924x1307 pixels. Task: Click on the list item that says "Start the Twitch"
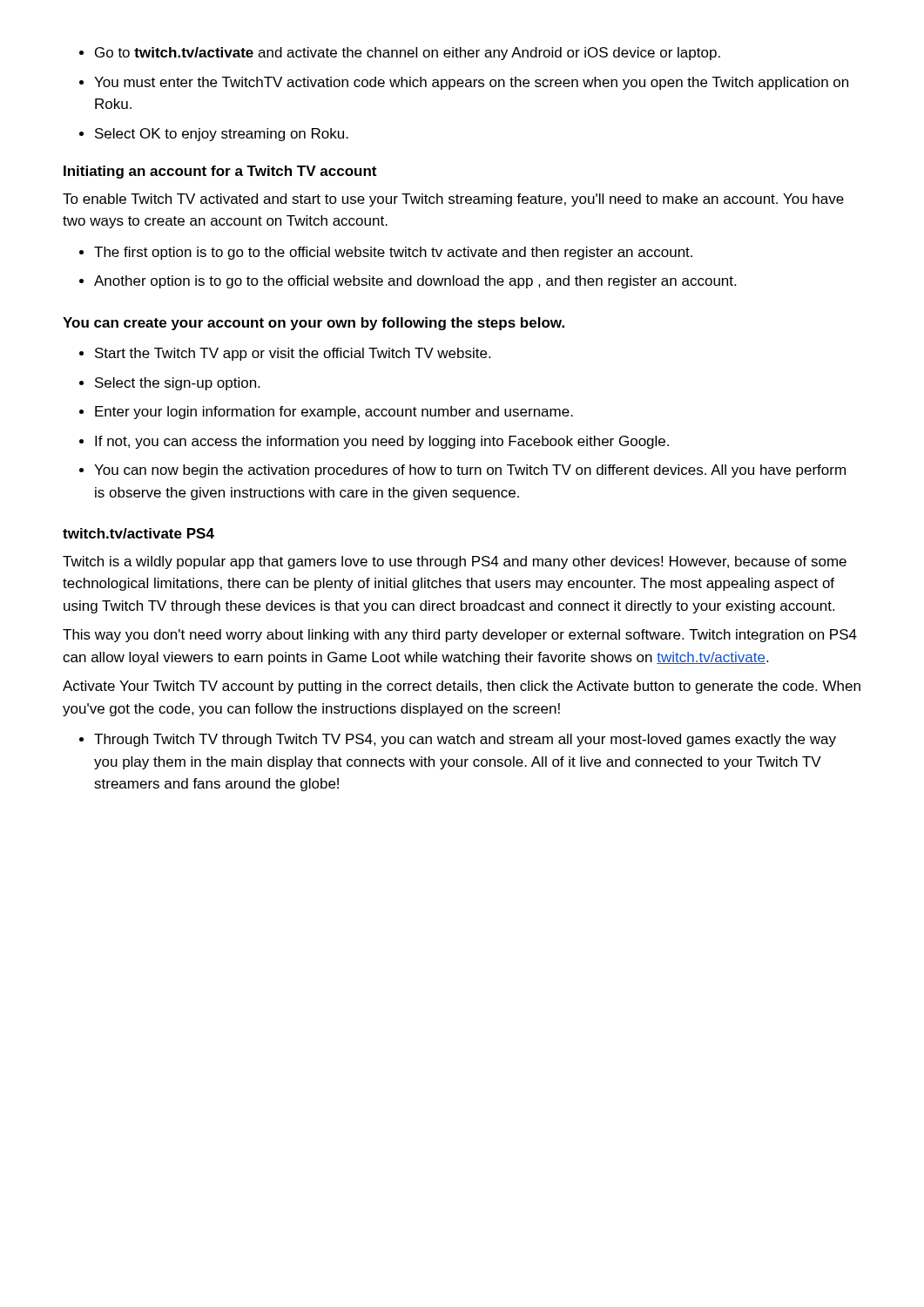coord(293,353)
